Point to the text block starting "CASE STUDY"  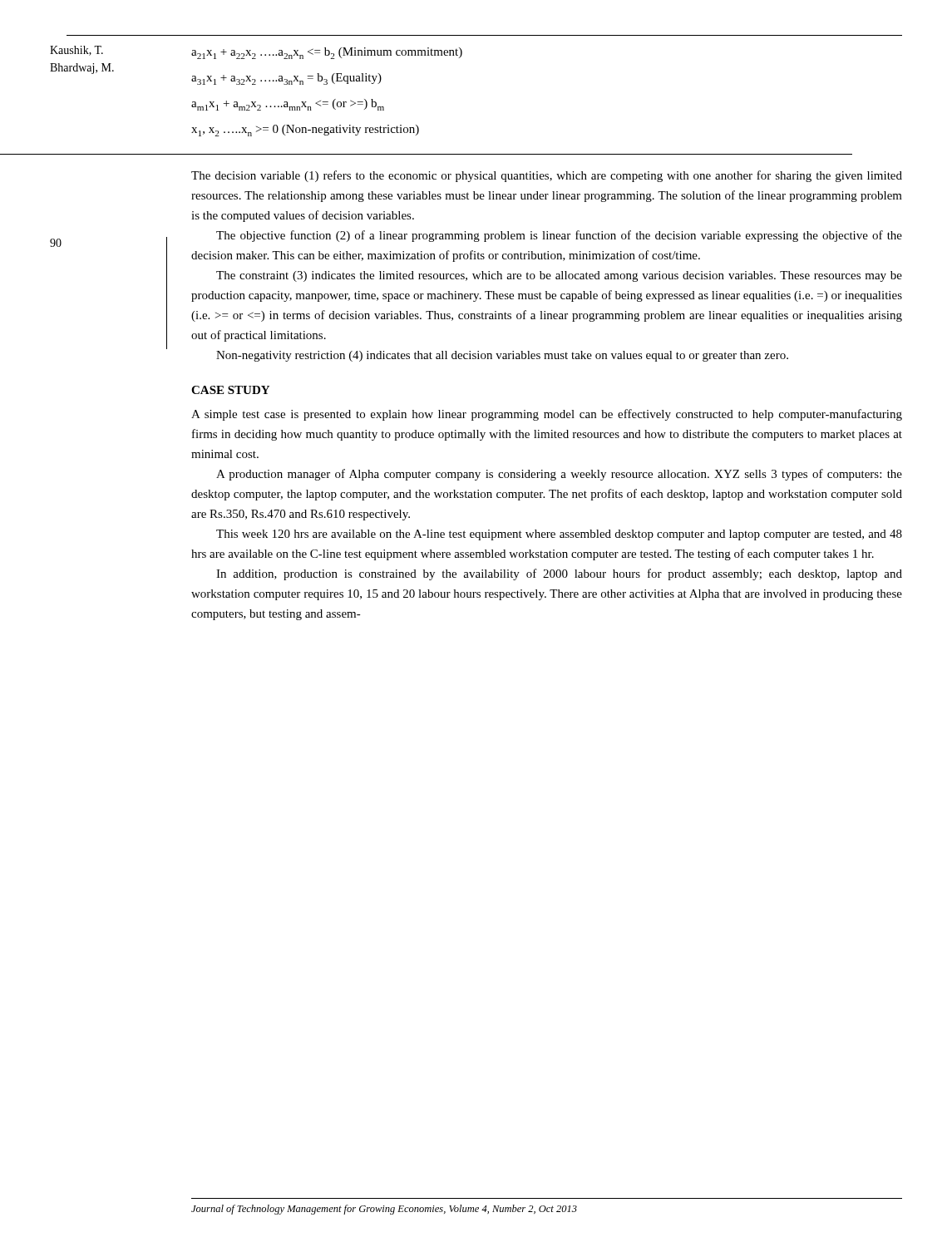point(231,390)
